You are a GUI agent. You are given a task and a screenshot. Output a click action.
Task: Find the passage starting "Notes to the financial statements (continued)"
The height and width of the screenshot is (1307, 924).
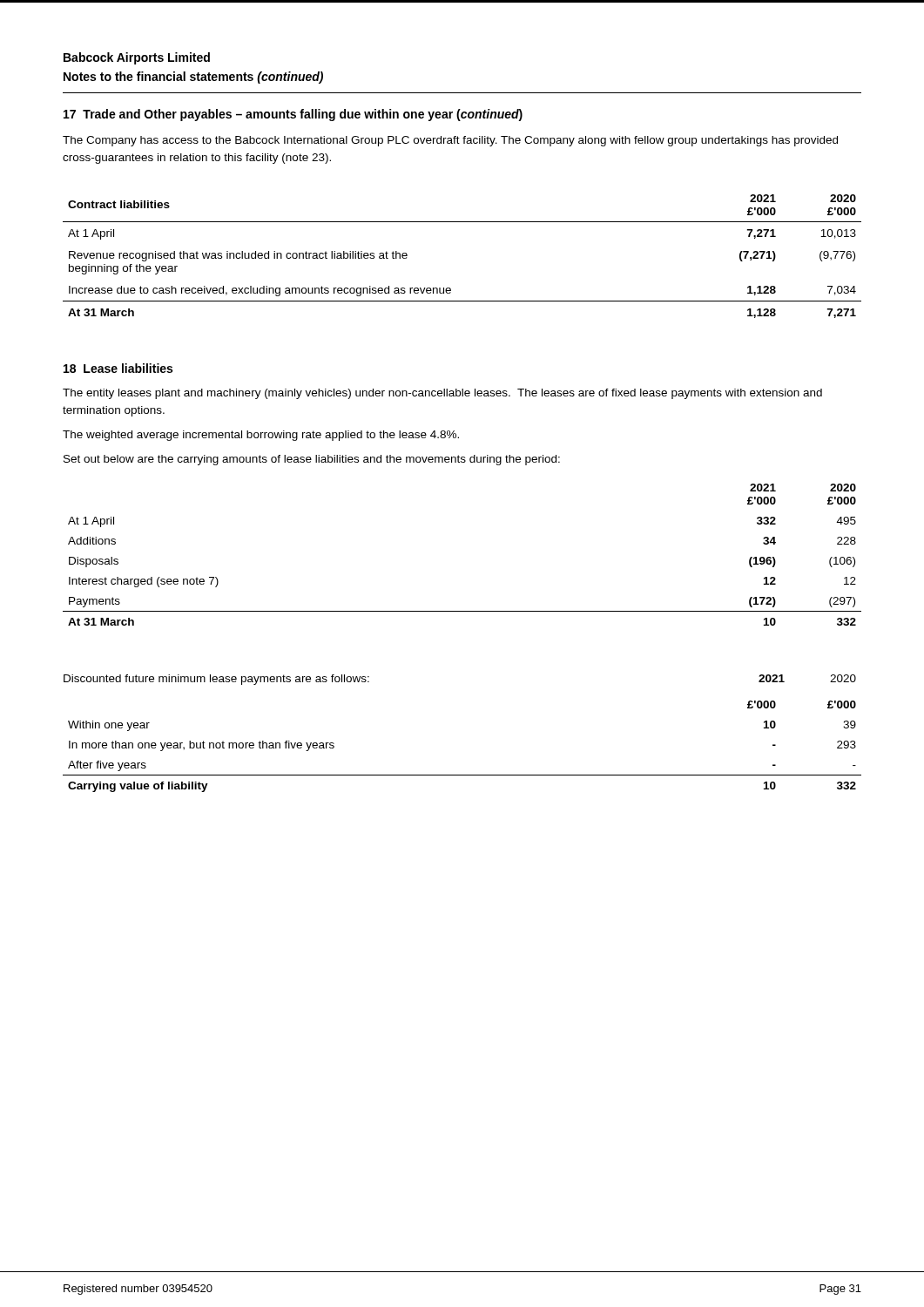click(193, 77)
